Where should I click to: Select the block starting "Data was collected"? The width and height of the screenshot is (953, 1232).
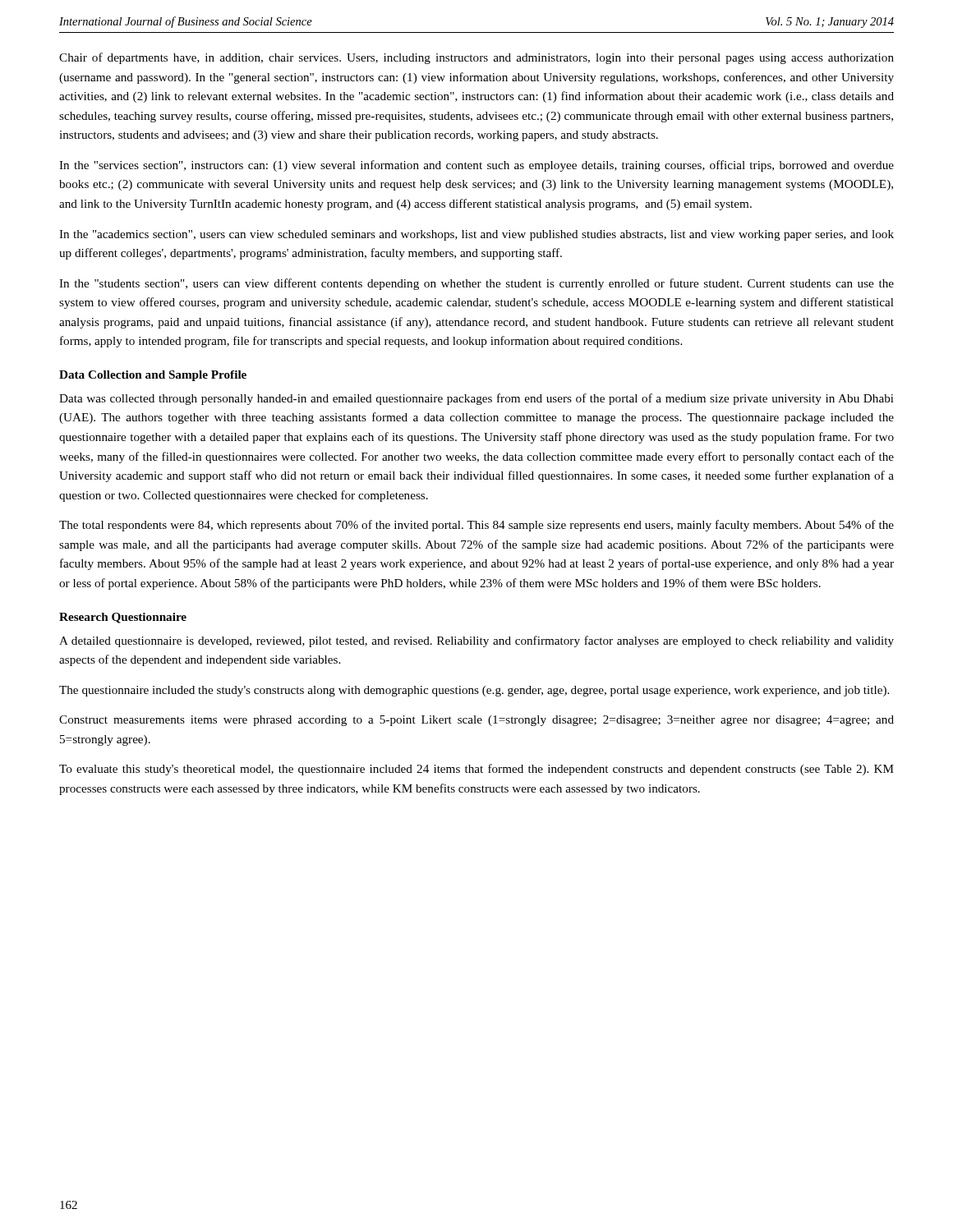click(476, 446)
